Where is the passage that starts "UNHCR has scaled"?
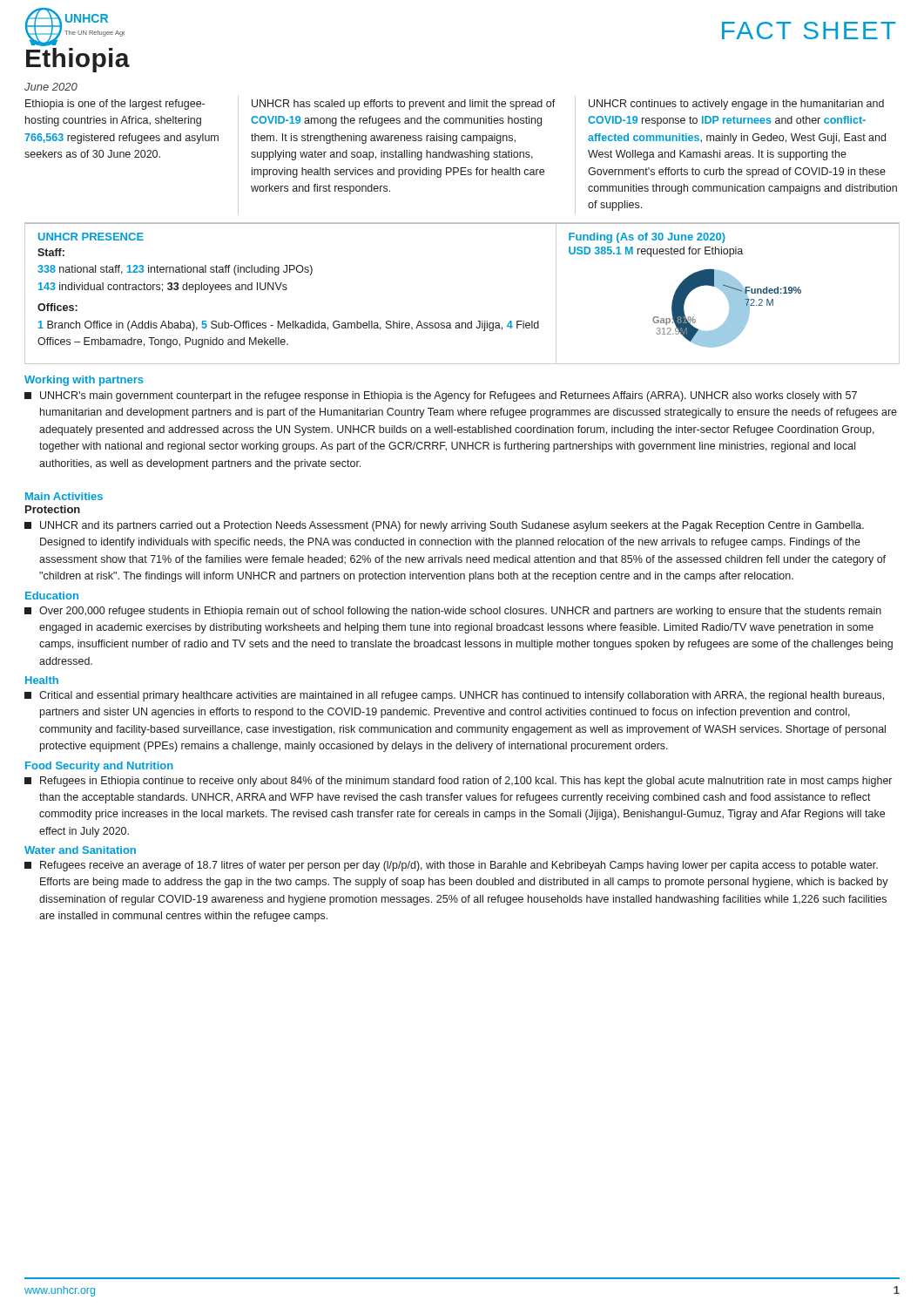The height and width of the screenshot is (1307, 924). [403, 146]
